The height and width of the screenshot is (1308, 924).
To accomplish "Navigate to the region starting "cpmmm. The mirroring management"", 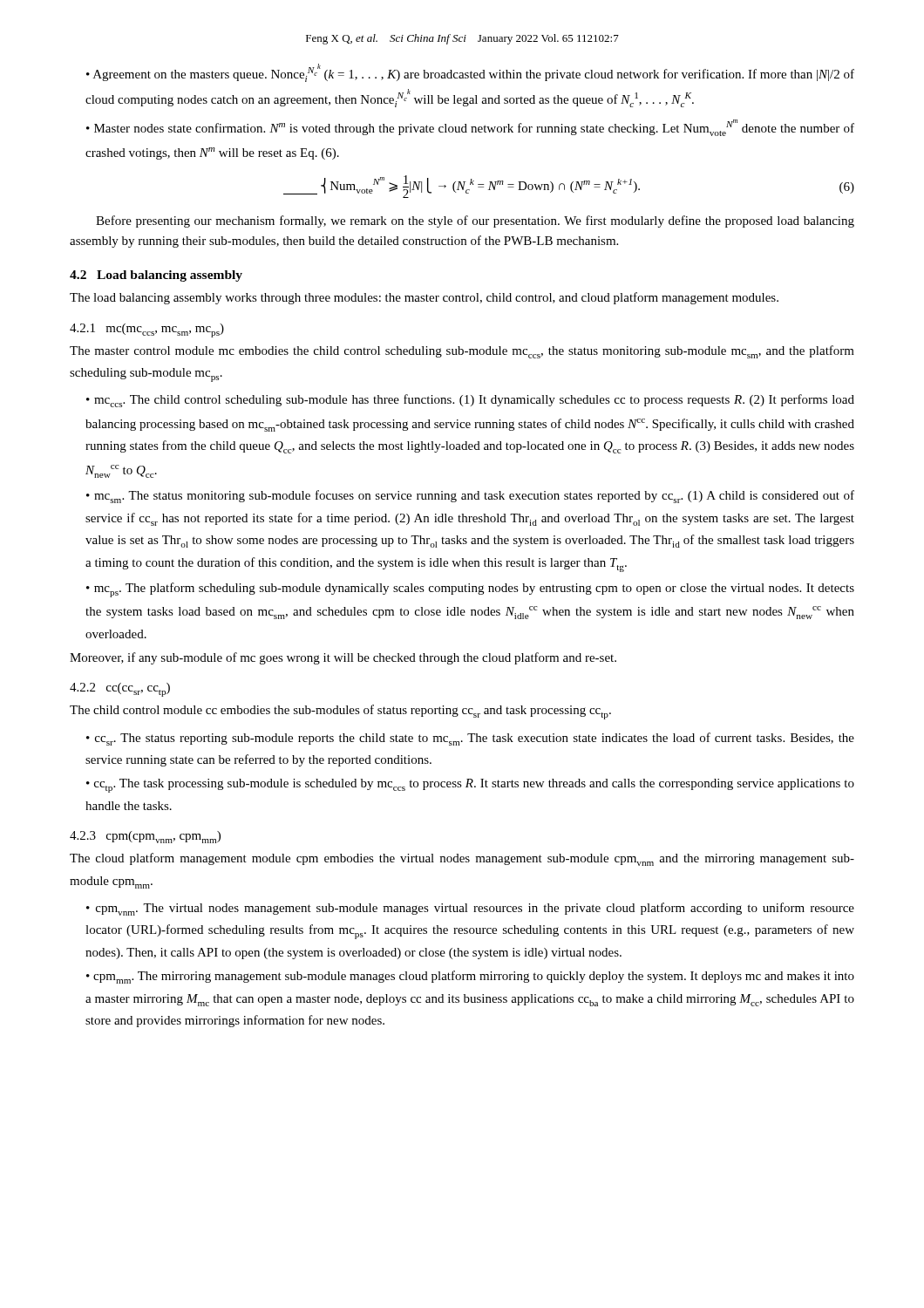I will (470, 998).
